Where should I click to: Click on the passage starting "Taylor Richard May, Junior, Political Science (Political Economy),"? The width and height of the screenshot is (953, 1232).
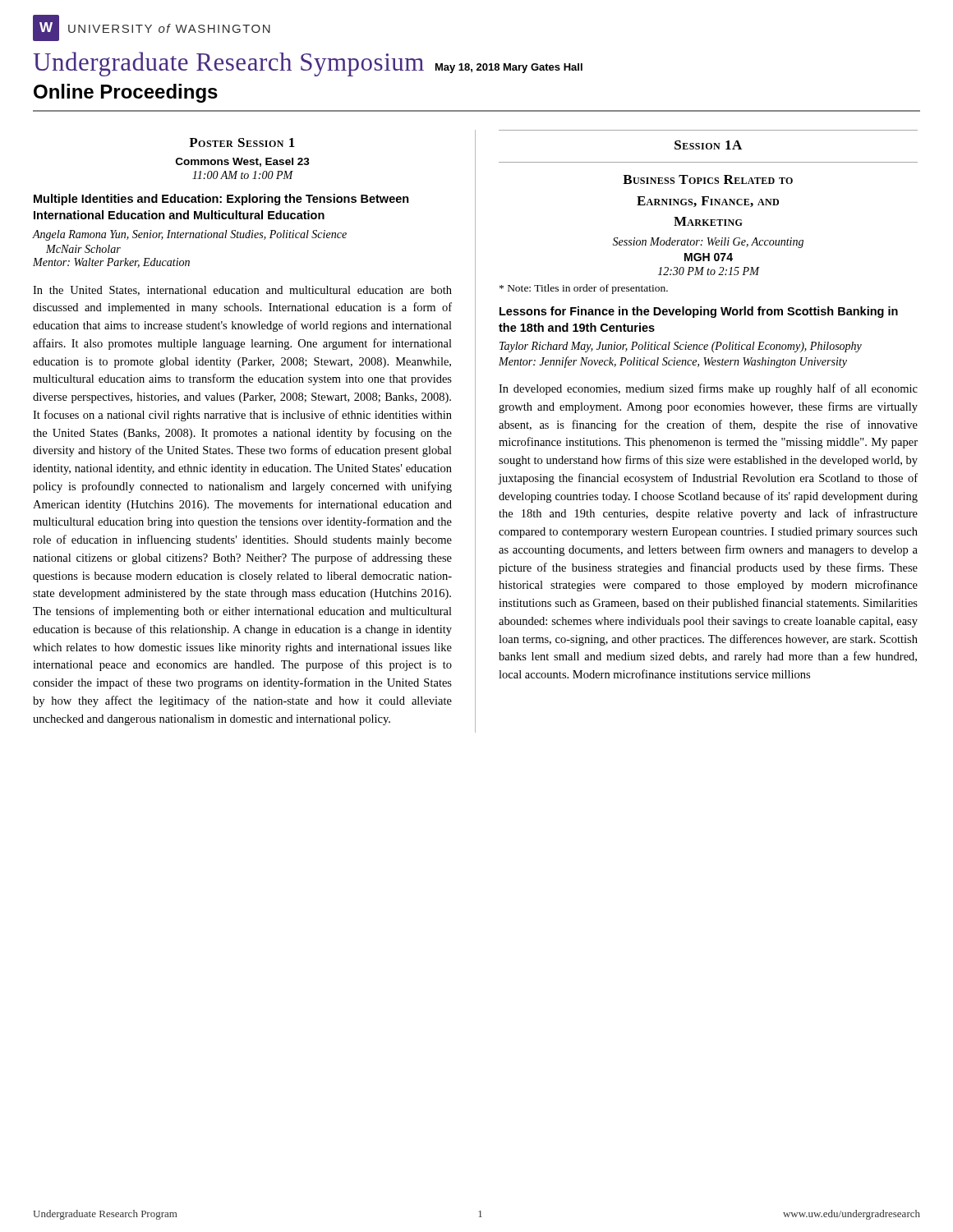pyautogui.click(x=708, y=353)
